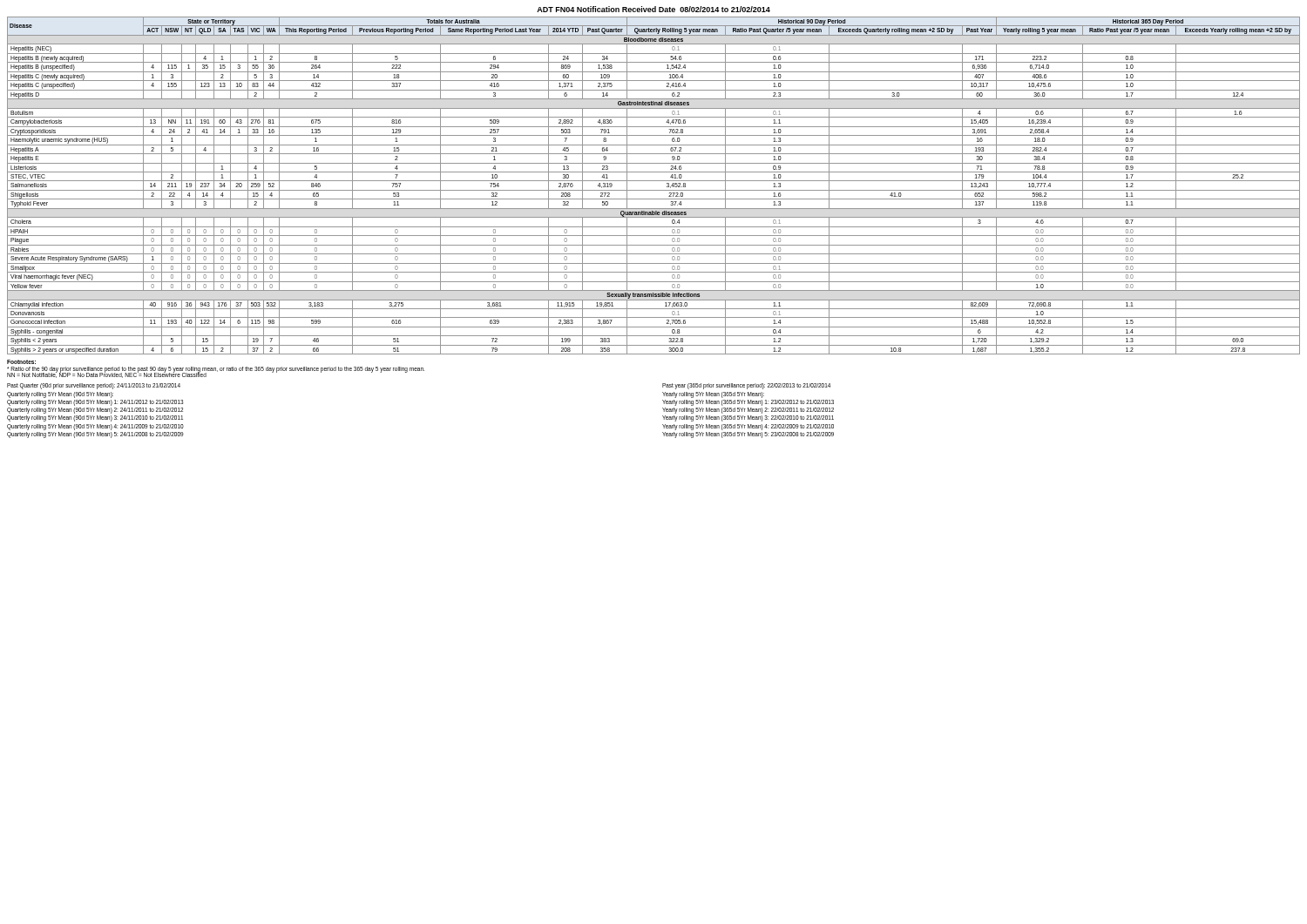
Task: Select the text starting "Past Quarter (90d prior surveillance period): 24/11/2013 to"
Action: click(x=95, y=410)
